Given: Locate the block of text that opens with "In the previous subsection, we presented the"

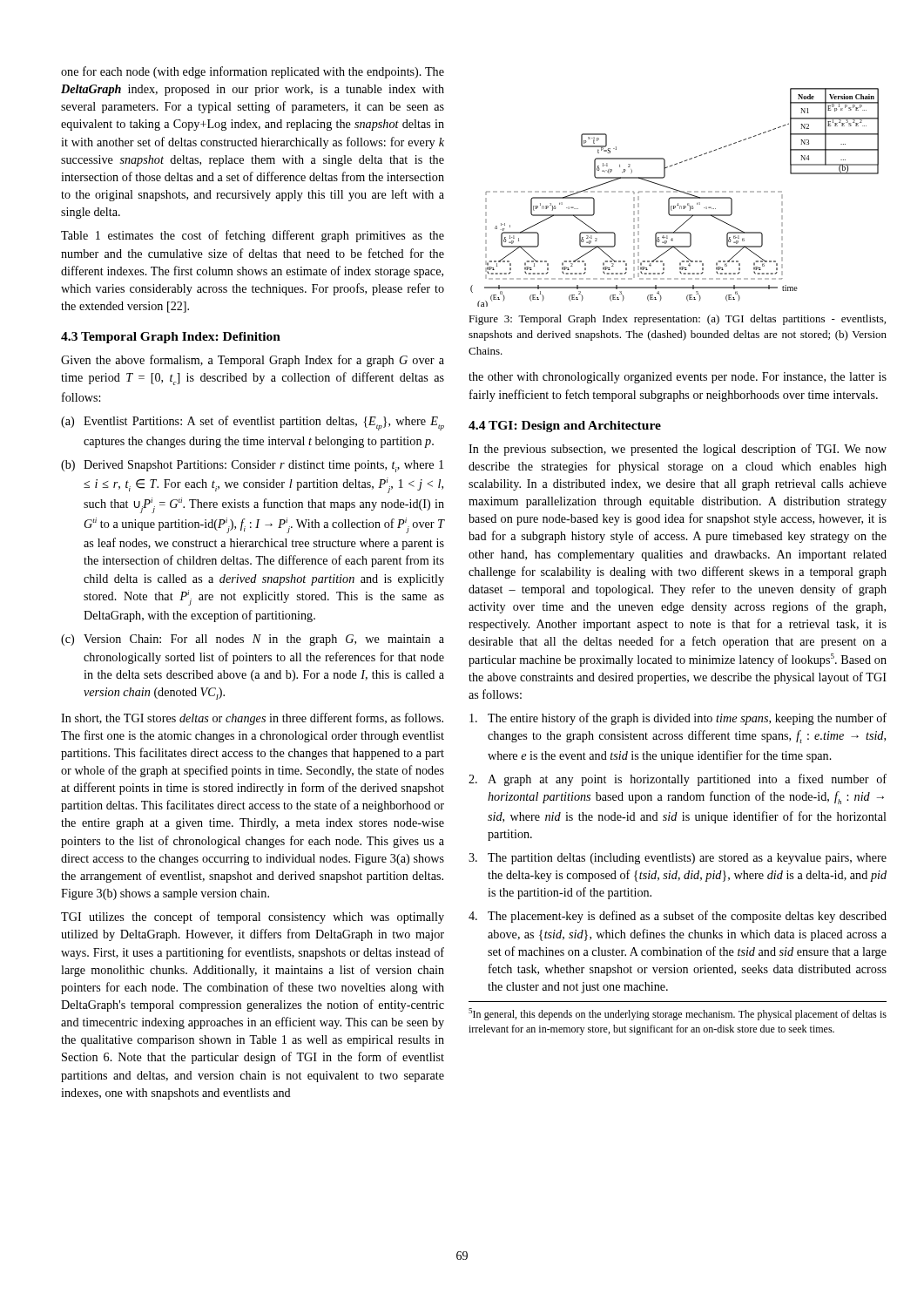Looking at the screenshot, I should pos(678,571).
